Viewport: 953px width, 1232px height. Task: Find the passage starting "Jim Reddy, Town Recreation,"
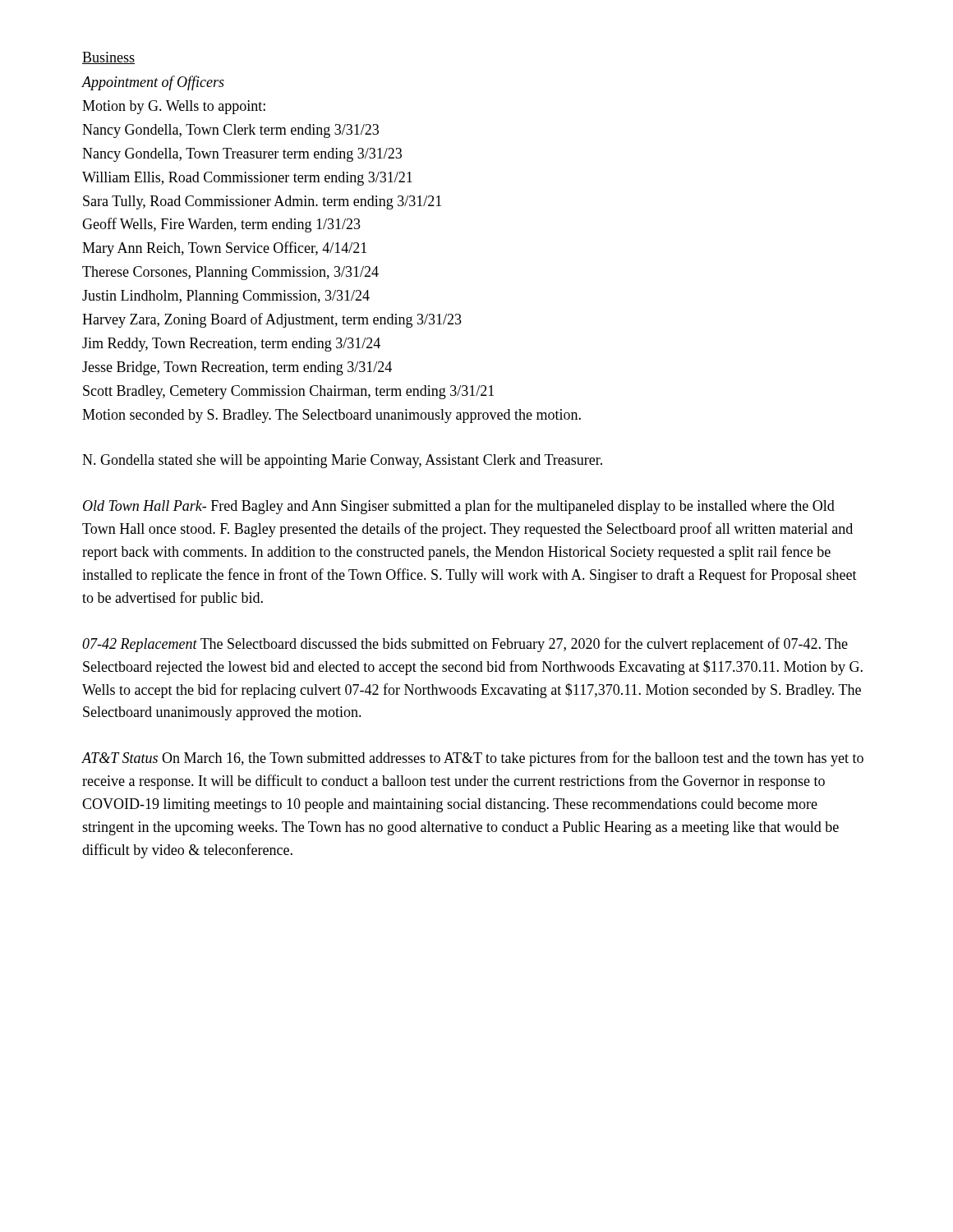pos(231,343)
